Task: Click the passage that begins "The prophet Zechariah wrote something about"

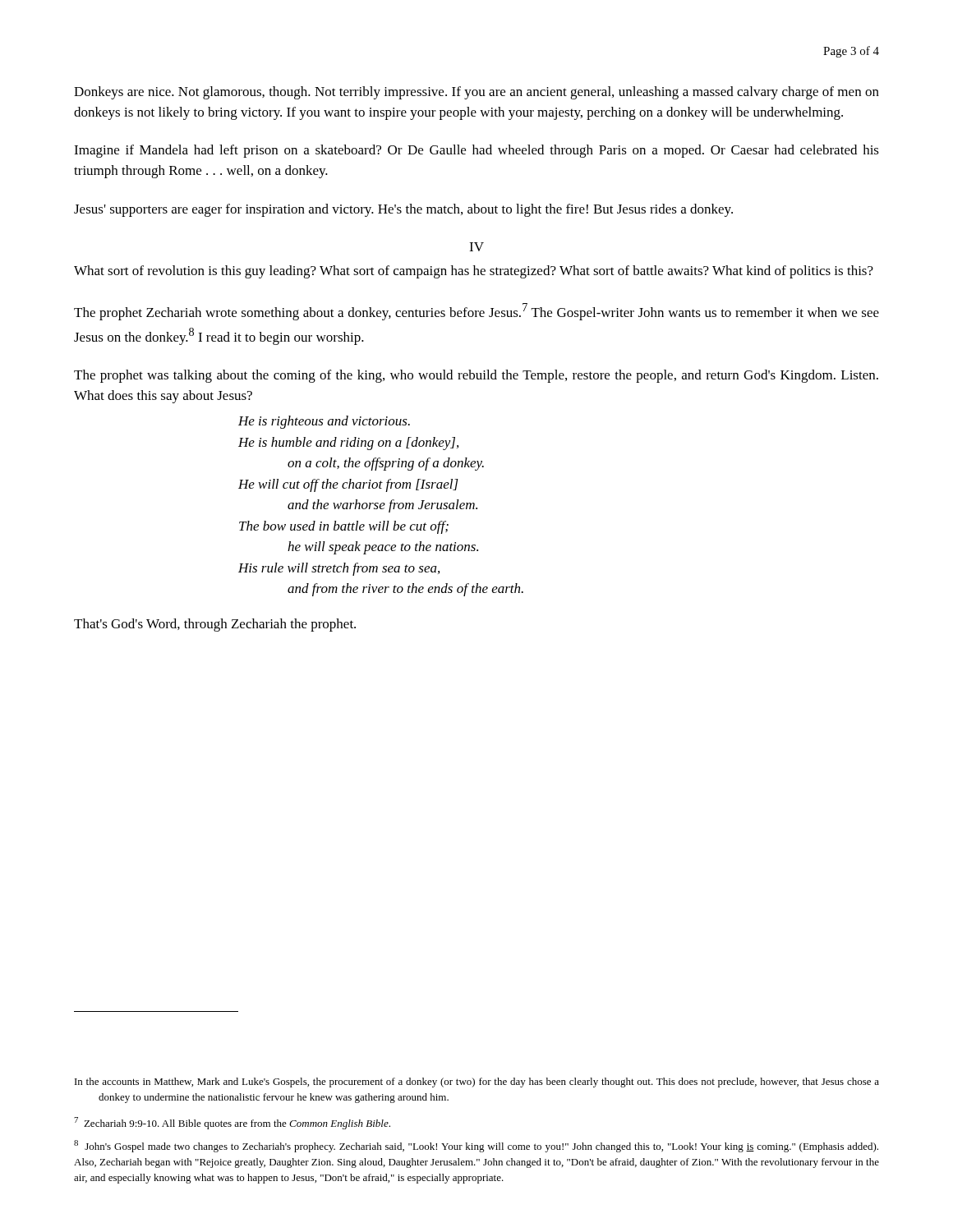Action: click(x=476, y=323)
